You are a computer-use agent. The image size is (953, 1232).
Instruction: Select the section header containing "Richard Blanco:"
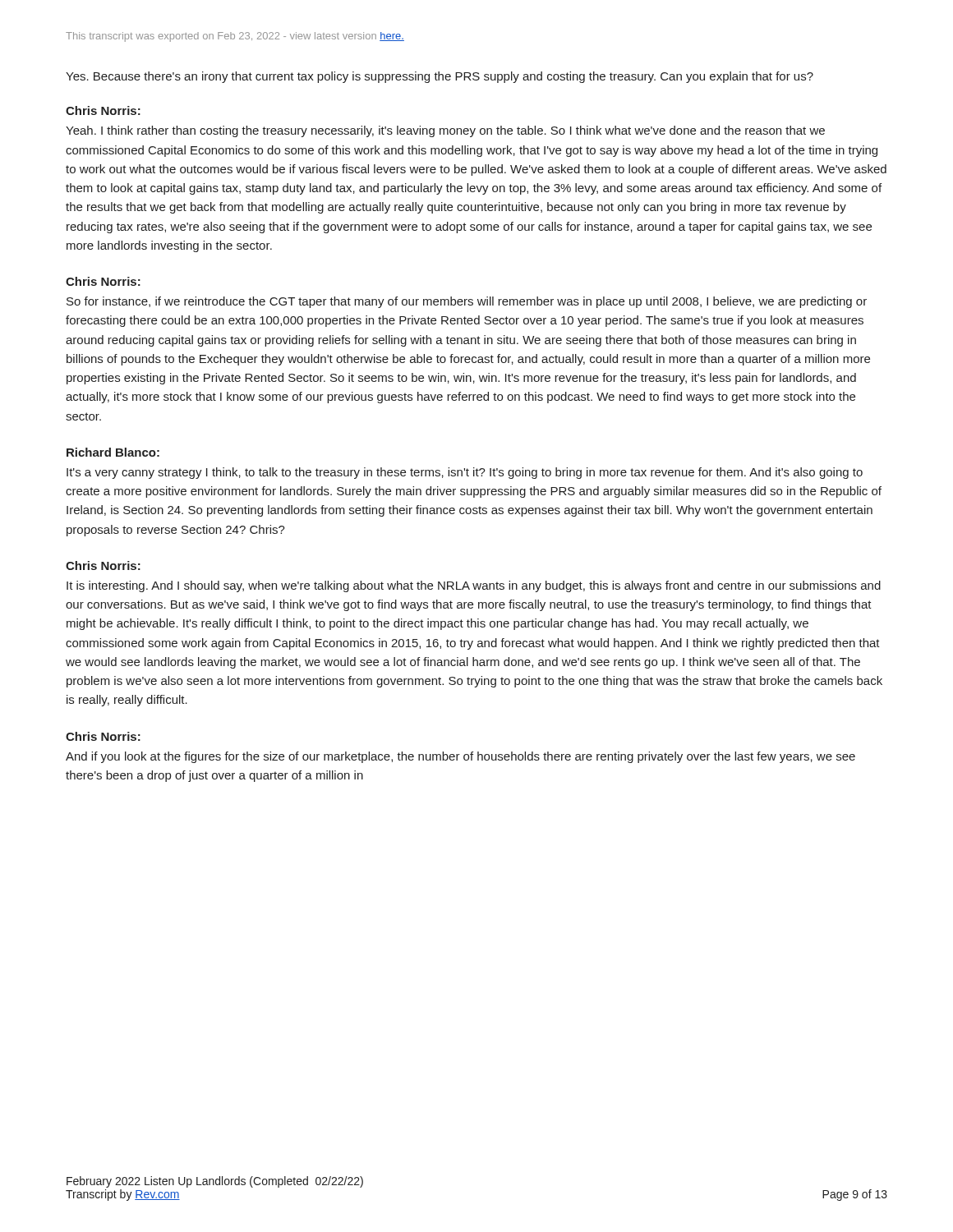pyautogui.click(x=113, y=452)
